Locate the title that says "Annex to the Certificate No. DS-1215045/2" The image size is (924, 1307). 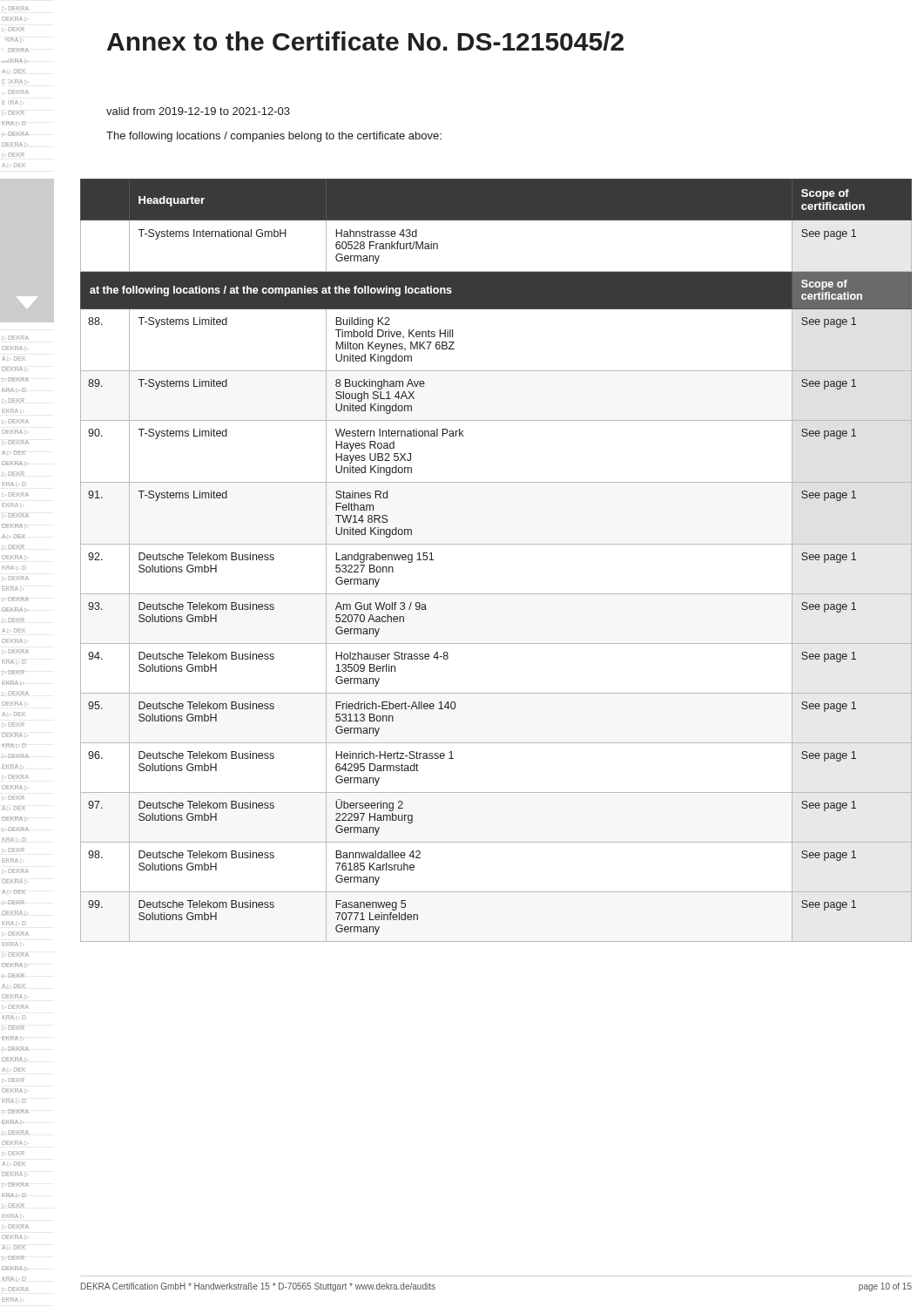click(498, 42)
